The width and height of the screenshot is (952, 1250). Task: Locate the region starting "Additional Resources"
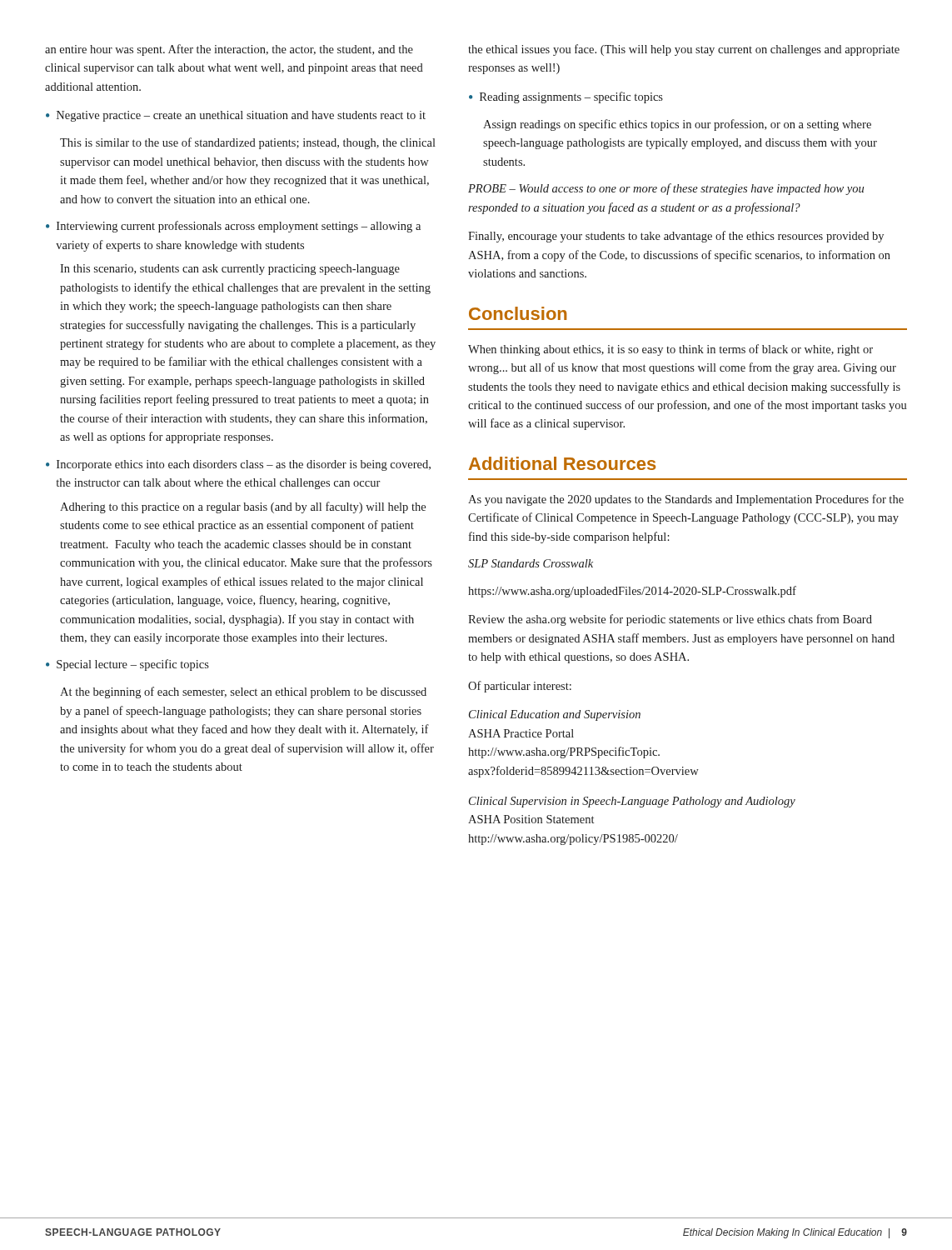688,467
